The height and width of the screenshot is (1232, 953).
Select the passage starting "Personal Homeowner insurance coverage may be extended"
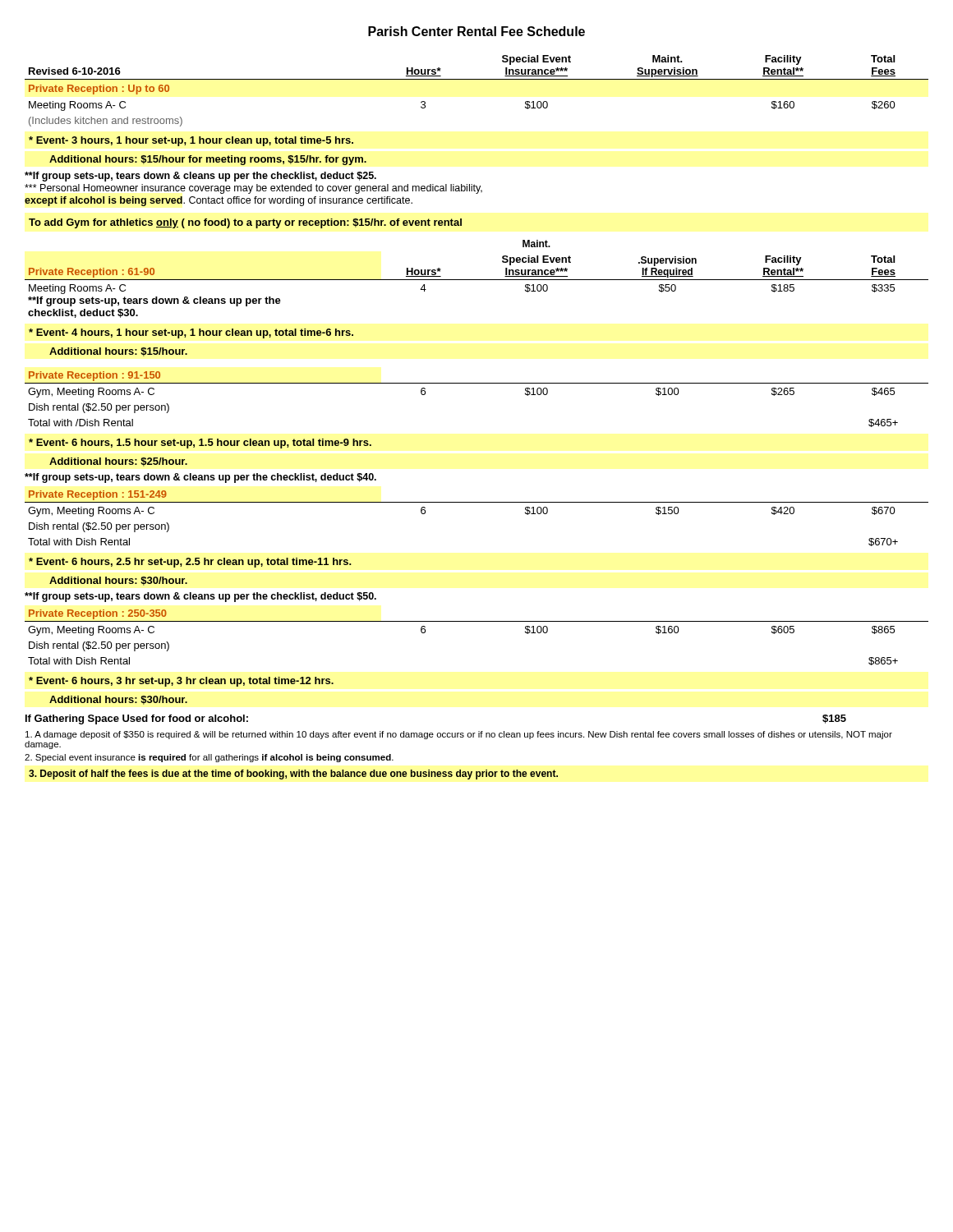254,188
